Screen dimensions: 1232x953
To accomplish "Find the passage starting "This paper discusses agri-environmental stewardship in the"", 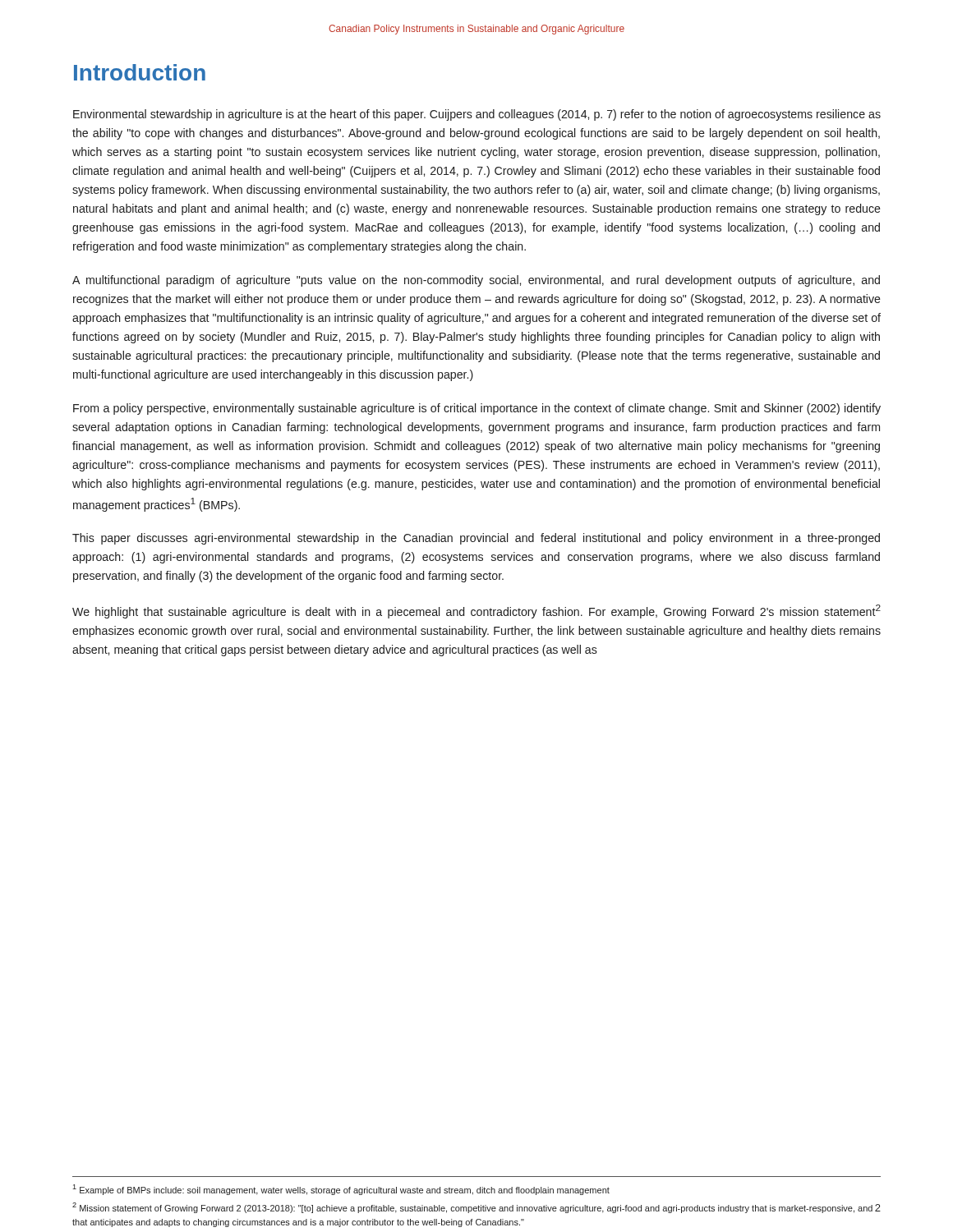I will coord(476,557).
